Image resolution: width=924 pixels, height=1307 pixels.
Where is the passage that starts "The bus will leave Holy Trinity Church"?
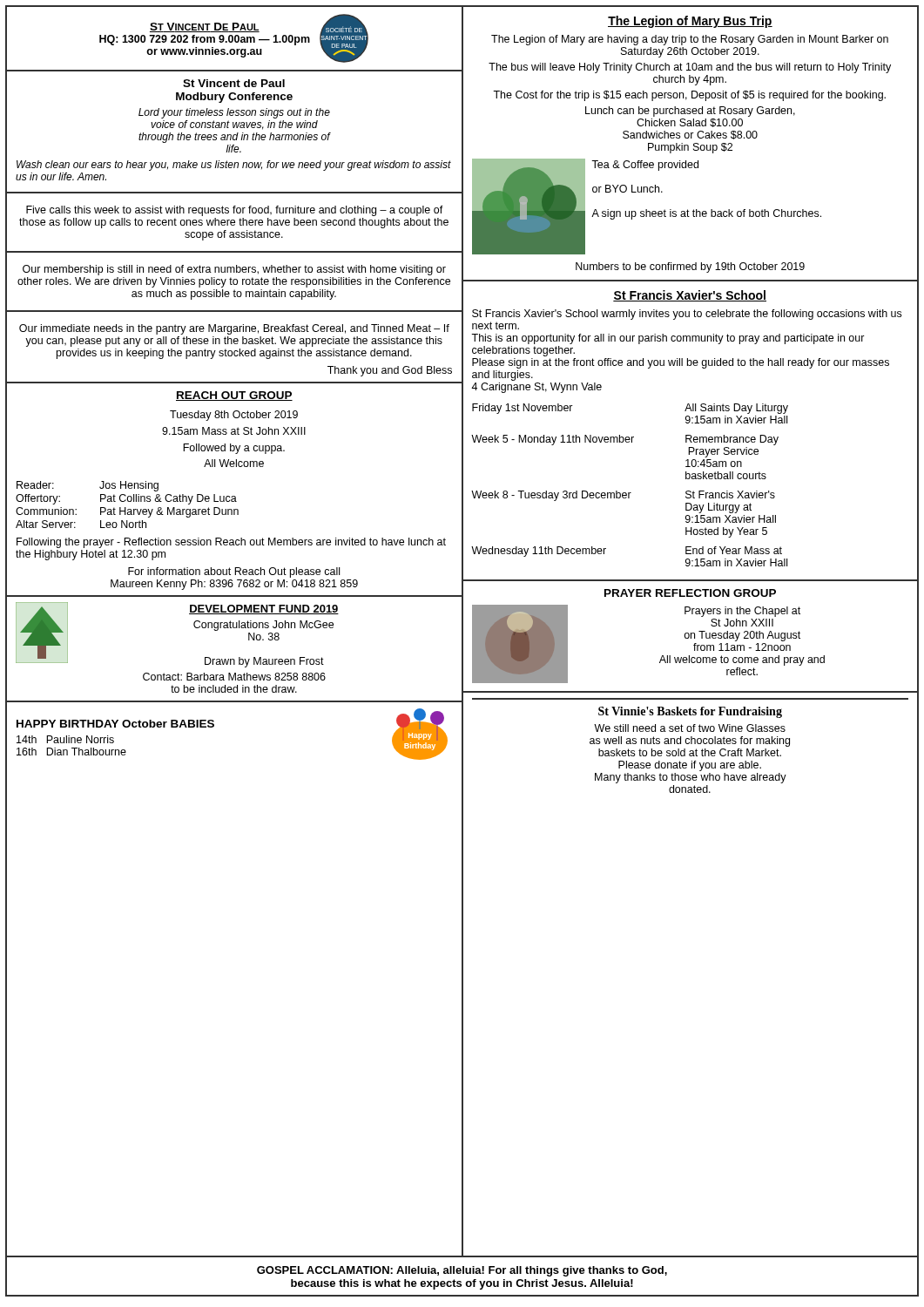pyautogui.click(x=690, y=73)
